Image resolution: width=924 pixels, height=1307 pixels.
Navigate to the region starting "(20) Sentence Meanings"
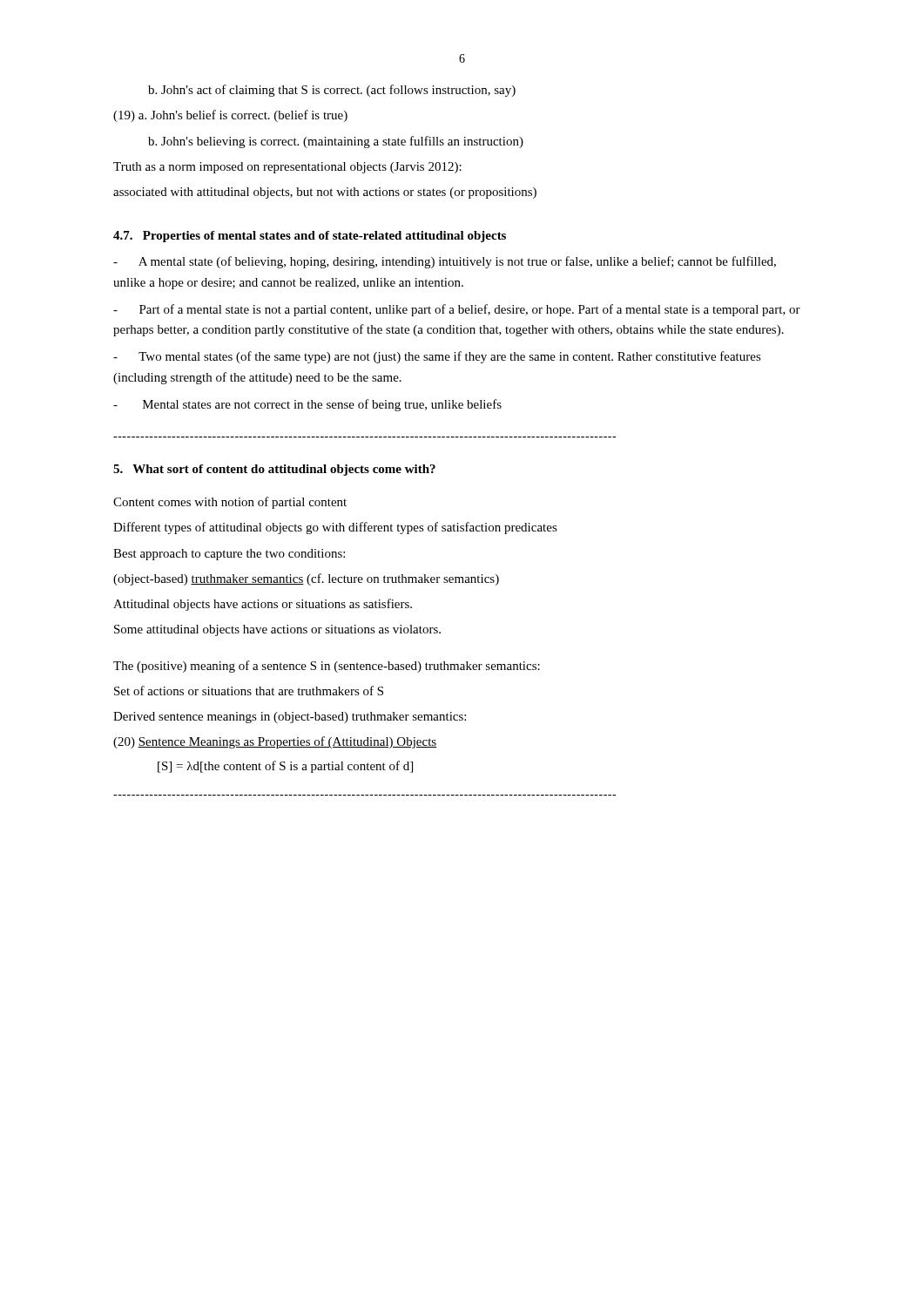pos(275,742)
